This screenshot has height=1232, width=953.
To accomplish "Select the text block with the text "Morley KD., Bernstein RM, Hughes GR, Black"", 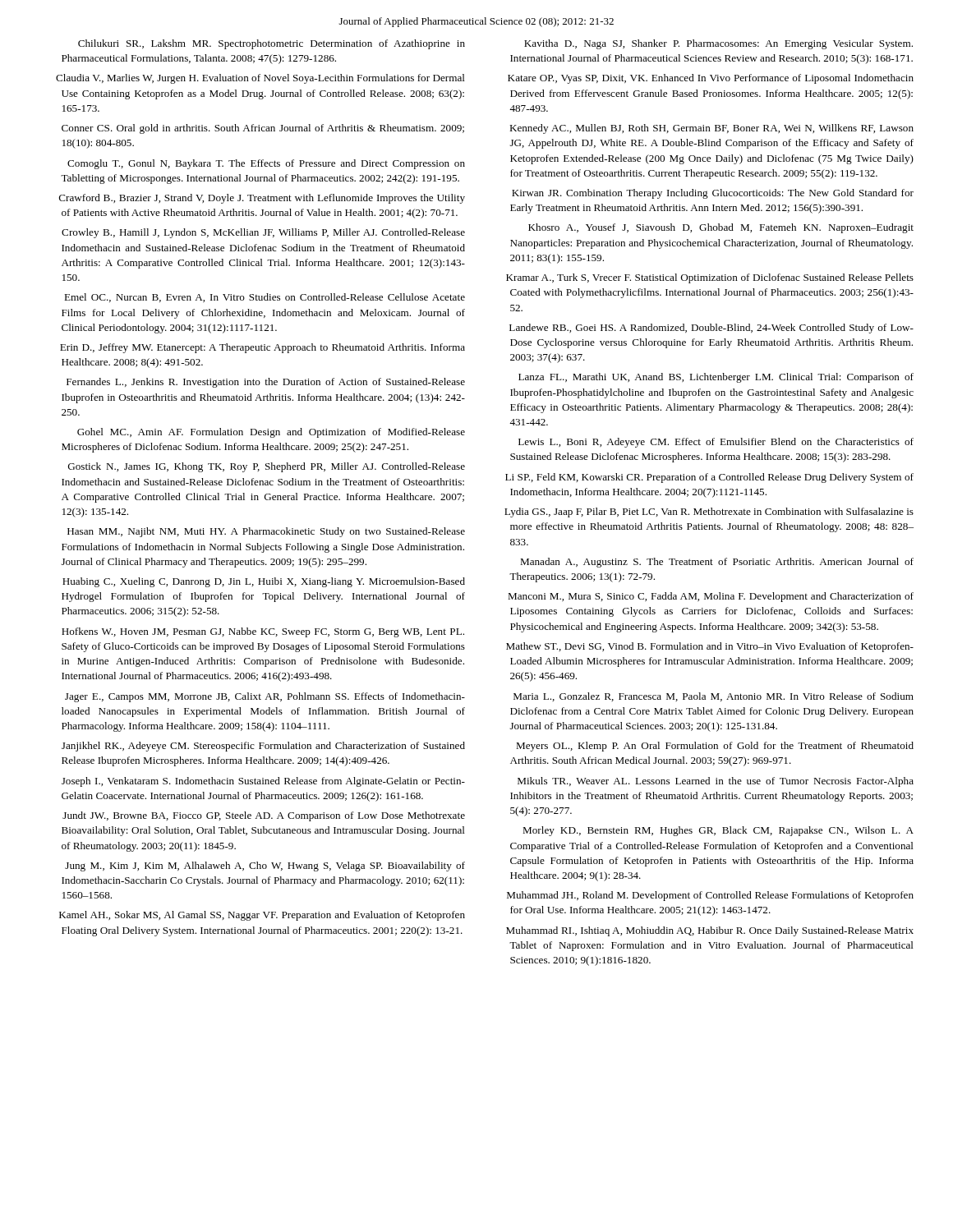I will tap(701, 853).
